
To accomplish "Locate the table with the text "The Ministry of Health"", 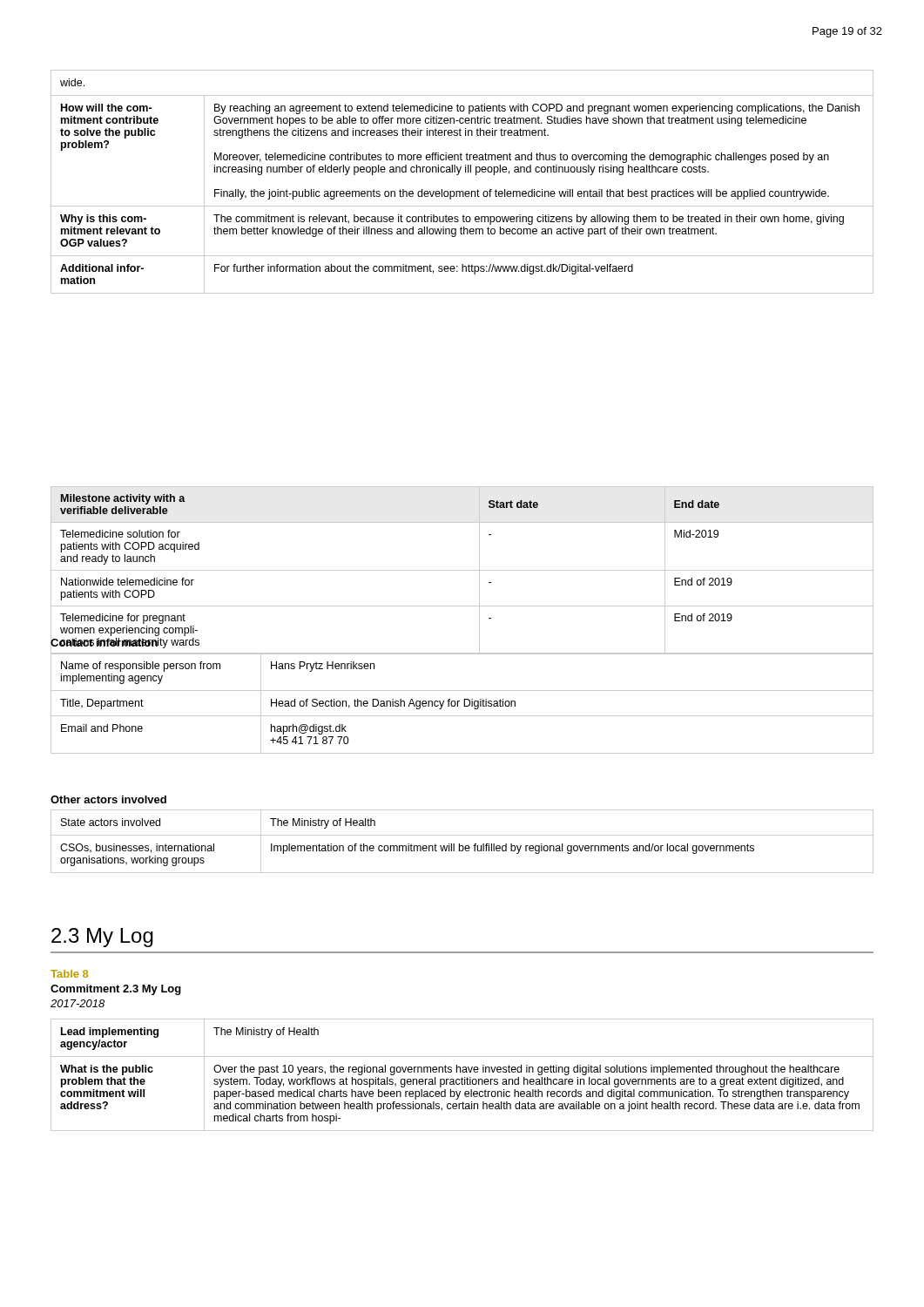I will [462, 1075].
